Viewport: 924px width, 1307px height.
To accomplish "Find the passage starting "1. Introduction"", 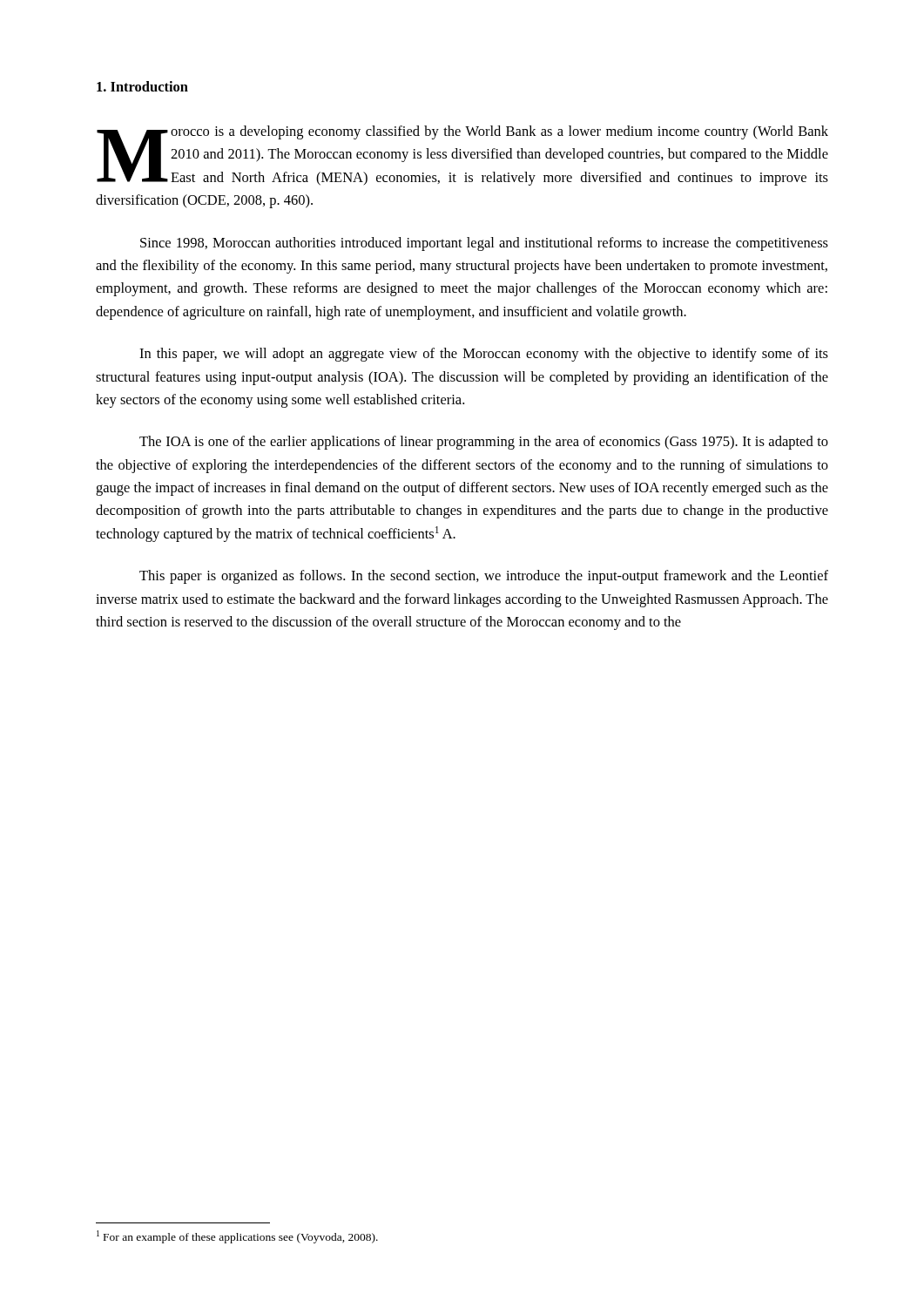I will [142, 87].
